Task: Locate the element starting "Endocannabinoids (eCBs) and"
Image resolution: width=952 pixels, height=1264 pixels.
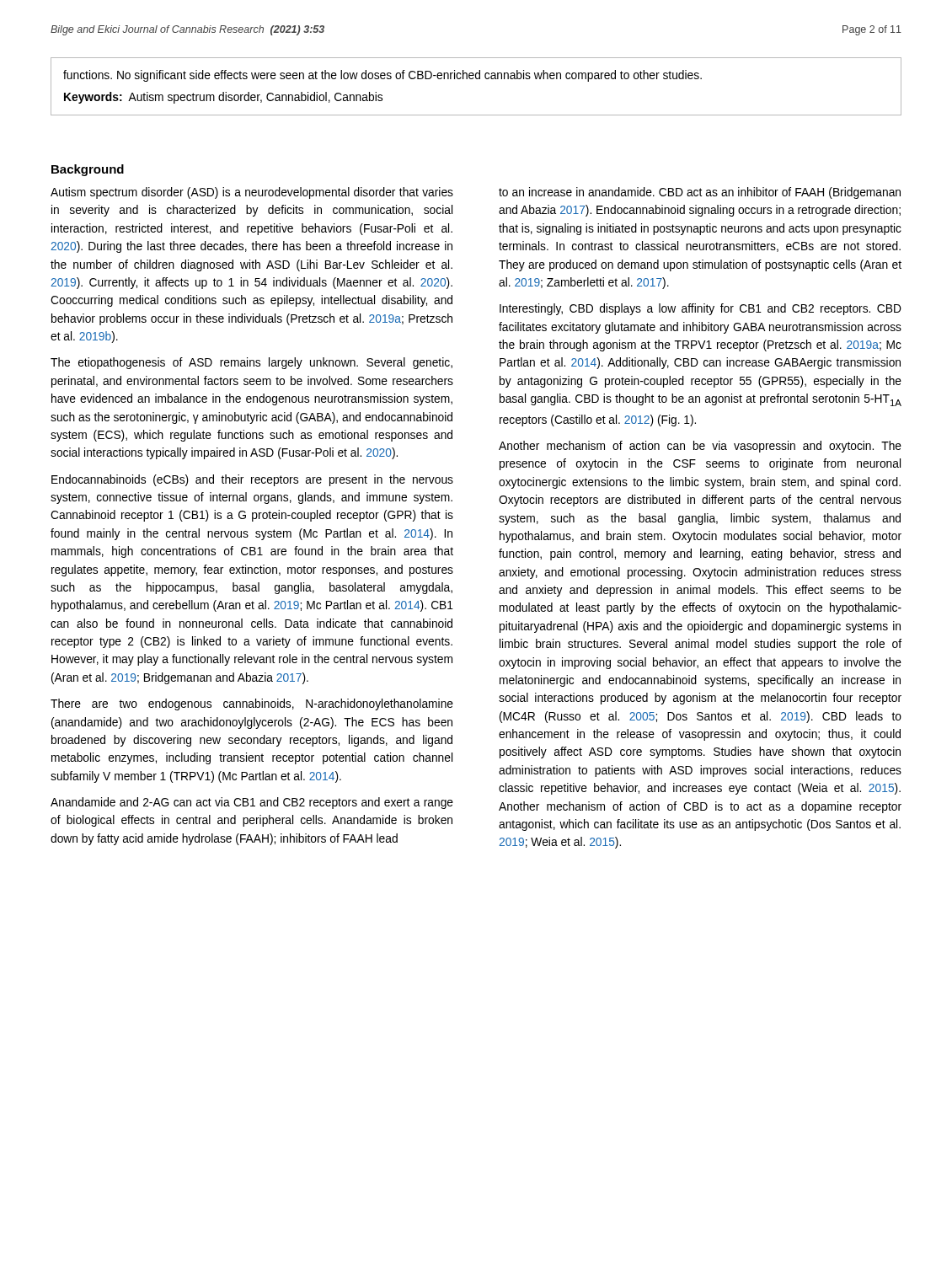Action: (252, 579)
